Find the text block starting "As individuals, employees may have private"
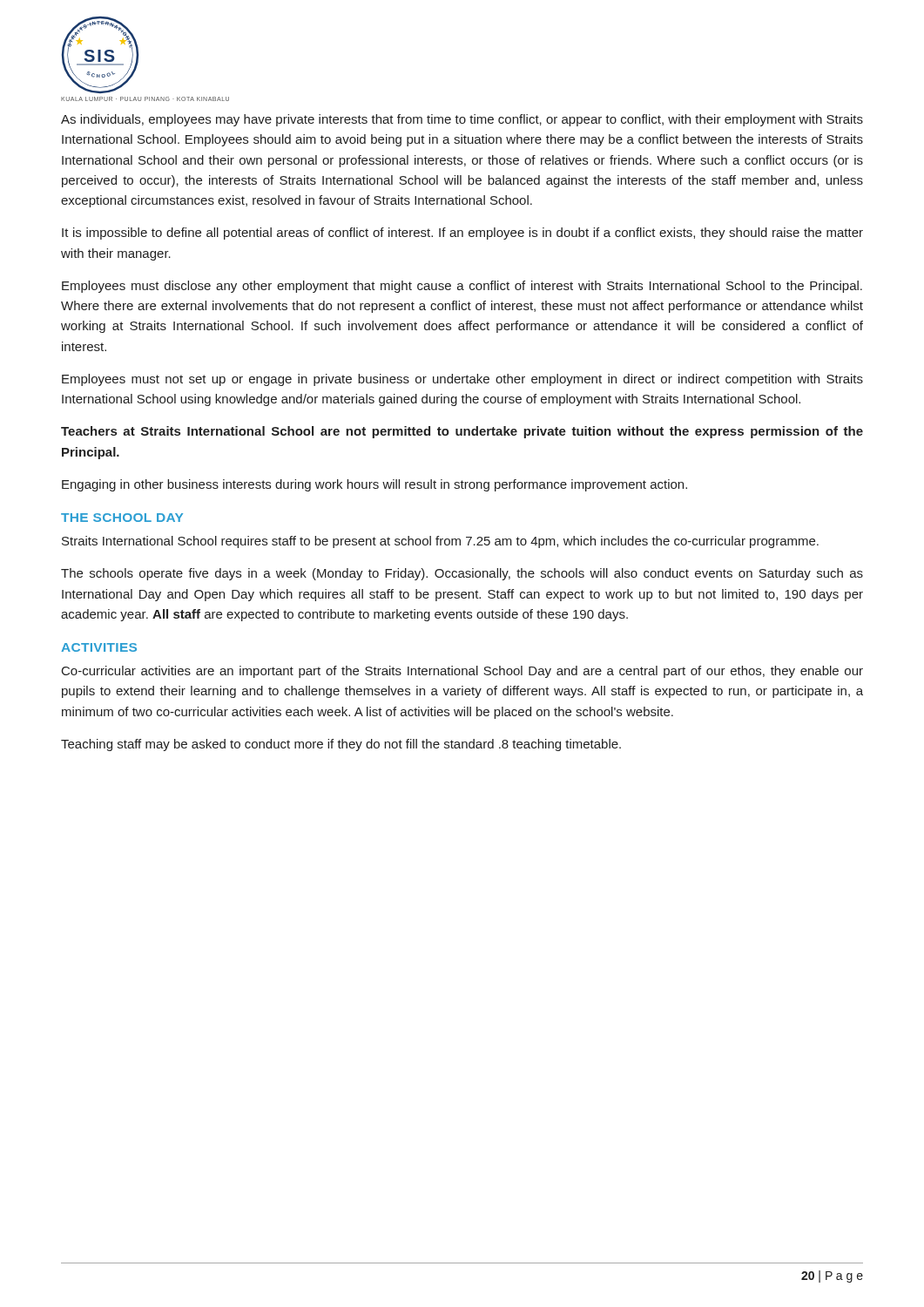 pos(462,160)
